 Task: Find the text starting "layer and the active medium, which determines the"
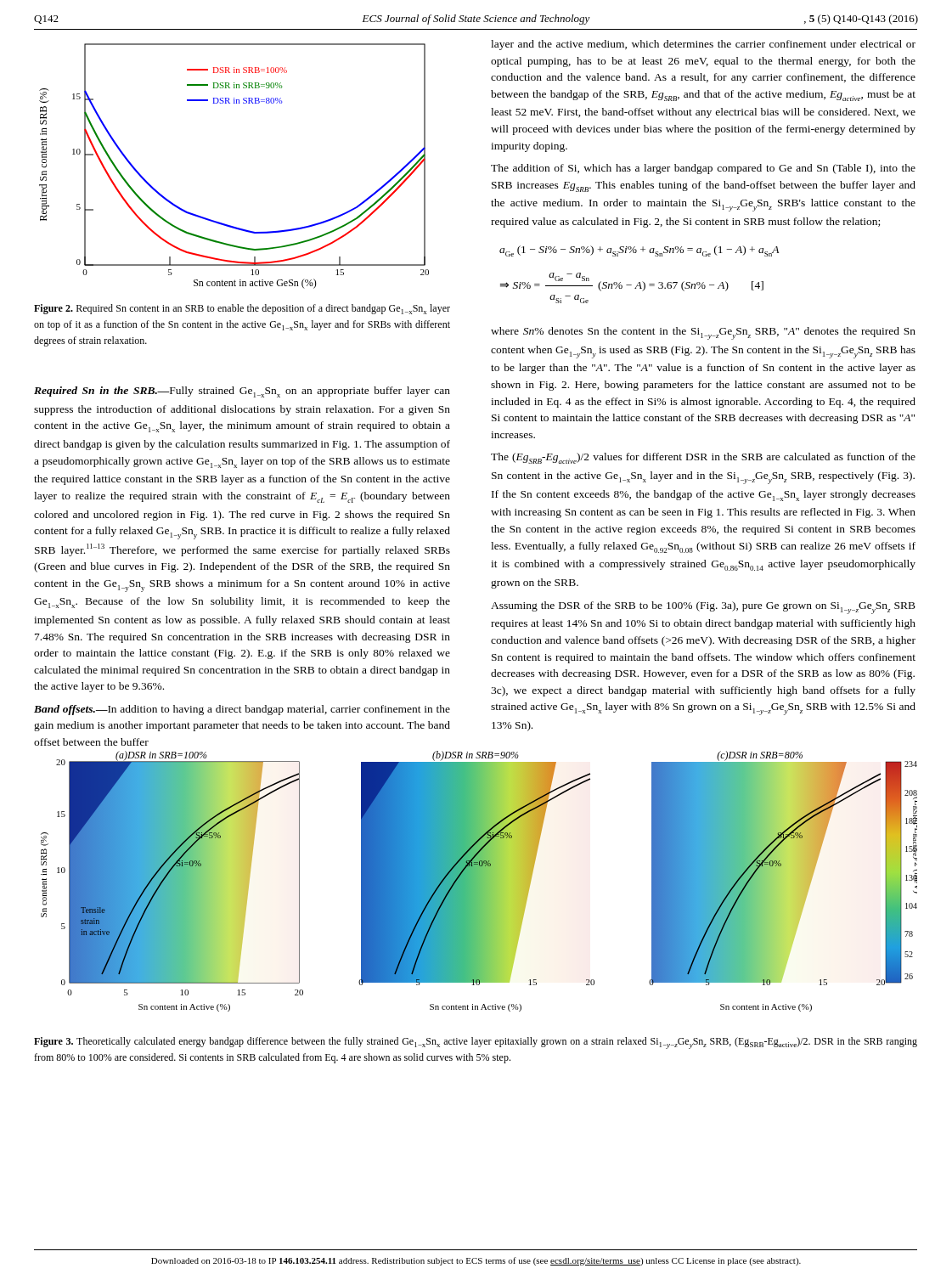[x=703, y=133]
